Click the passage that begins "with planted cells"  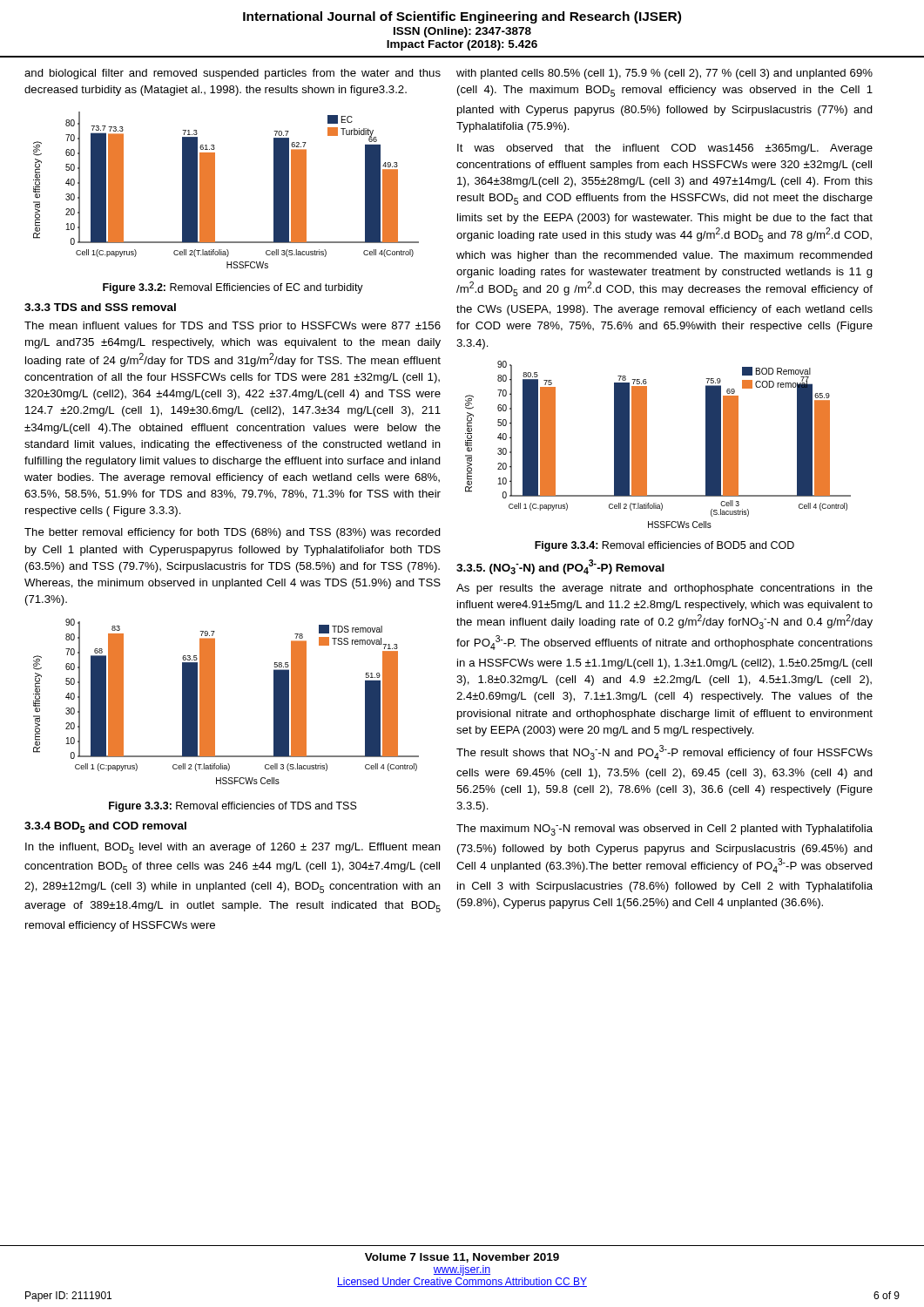click(664, 99)
